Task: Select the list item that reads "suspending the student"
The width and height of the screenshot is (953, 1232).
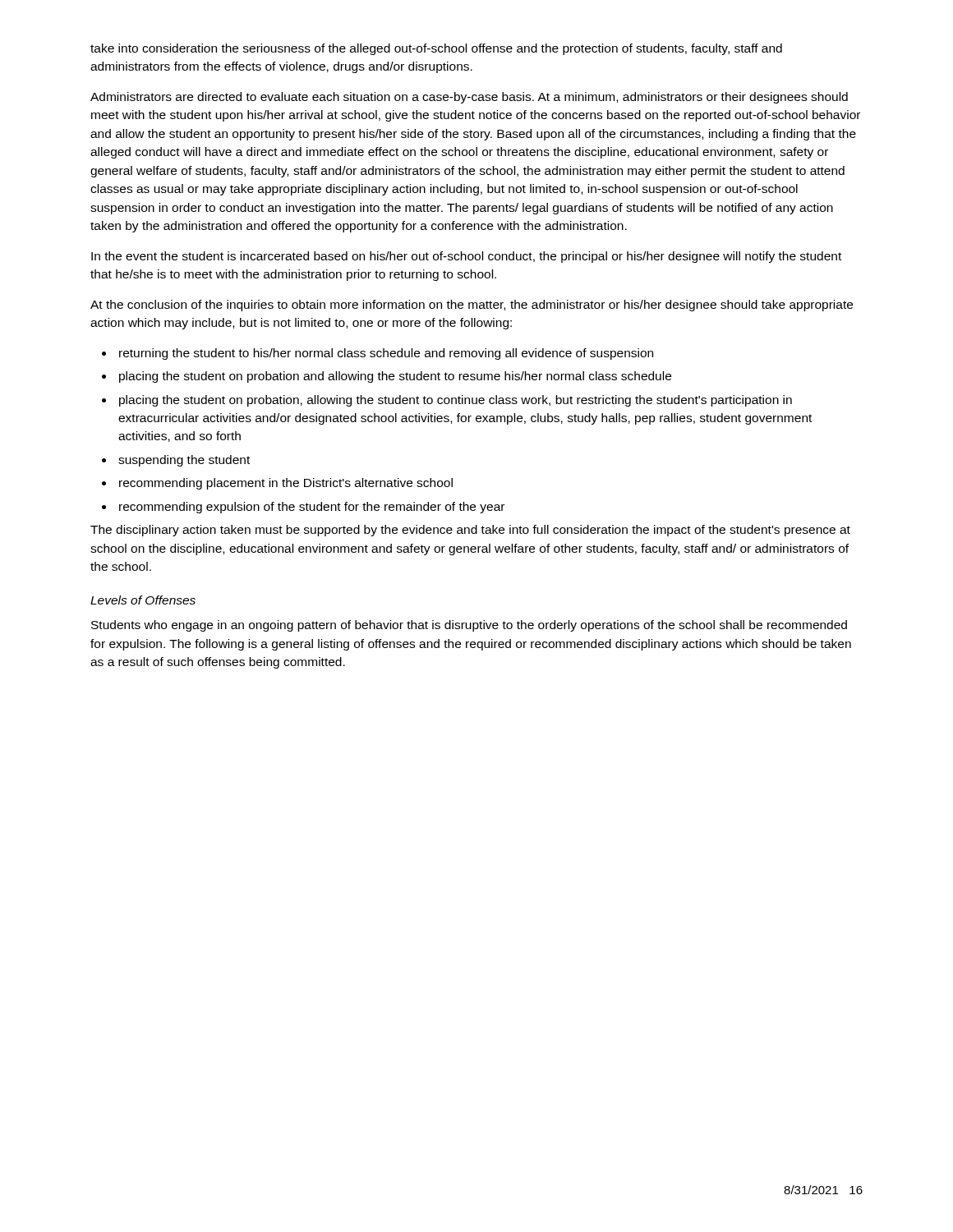Action: click(184, 461)
